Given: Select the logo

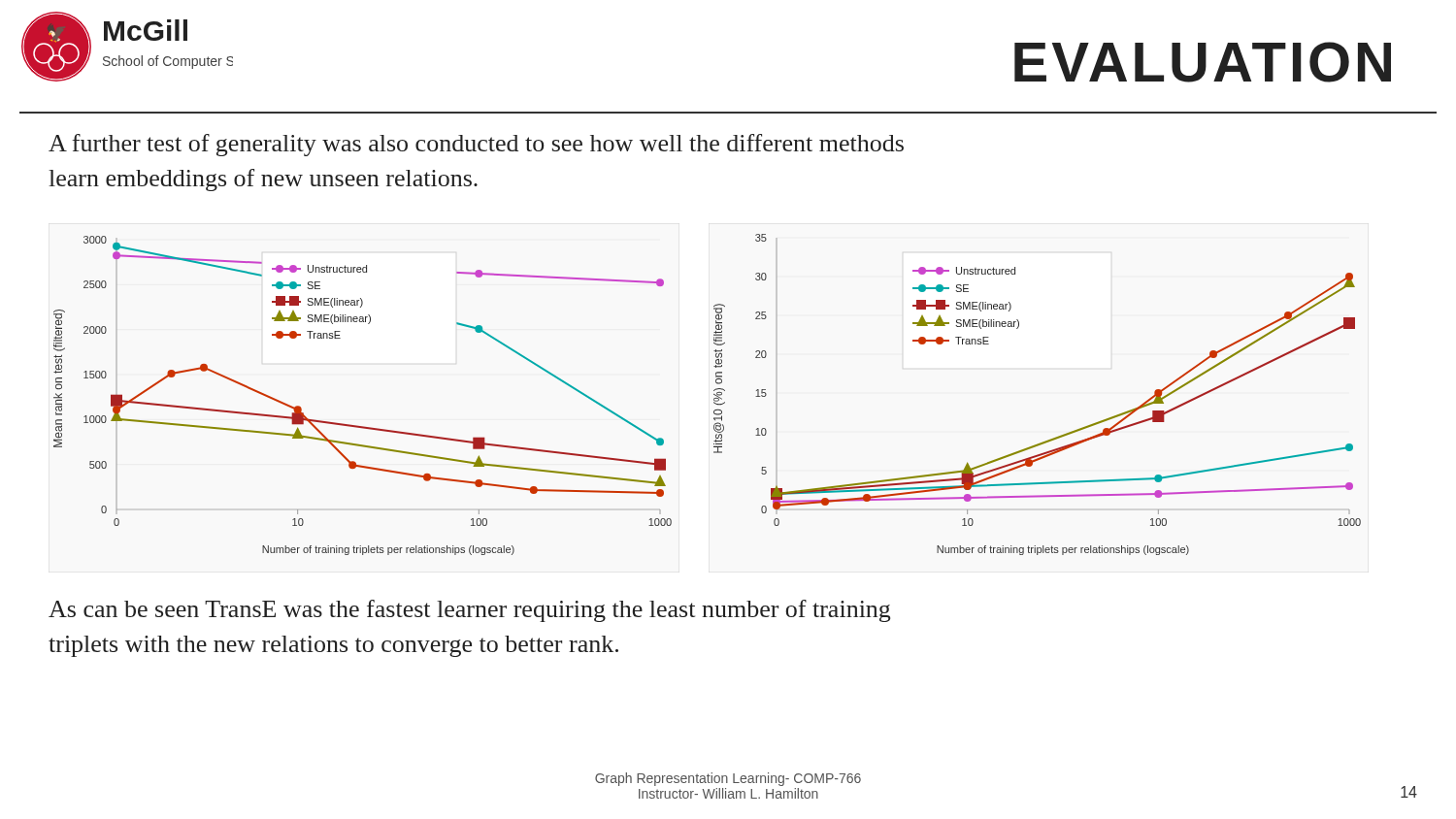Looking at the screenshot, I should click(126, 48).
